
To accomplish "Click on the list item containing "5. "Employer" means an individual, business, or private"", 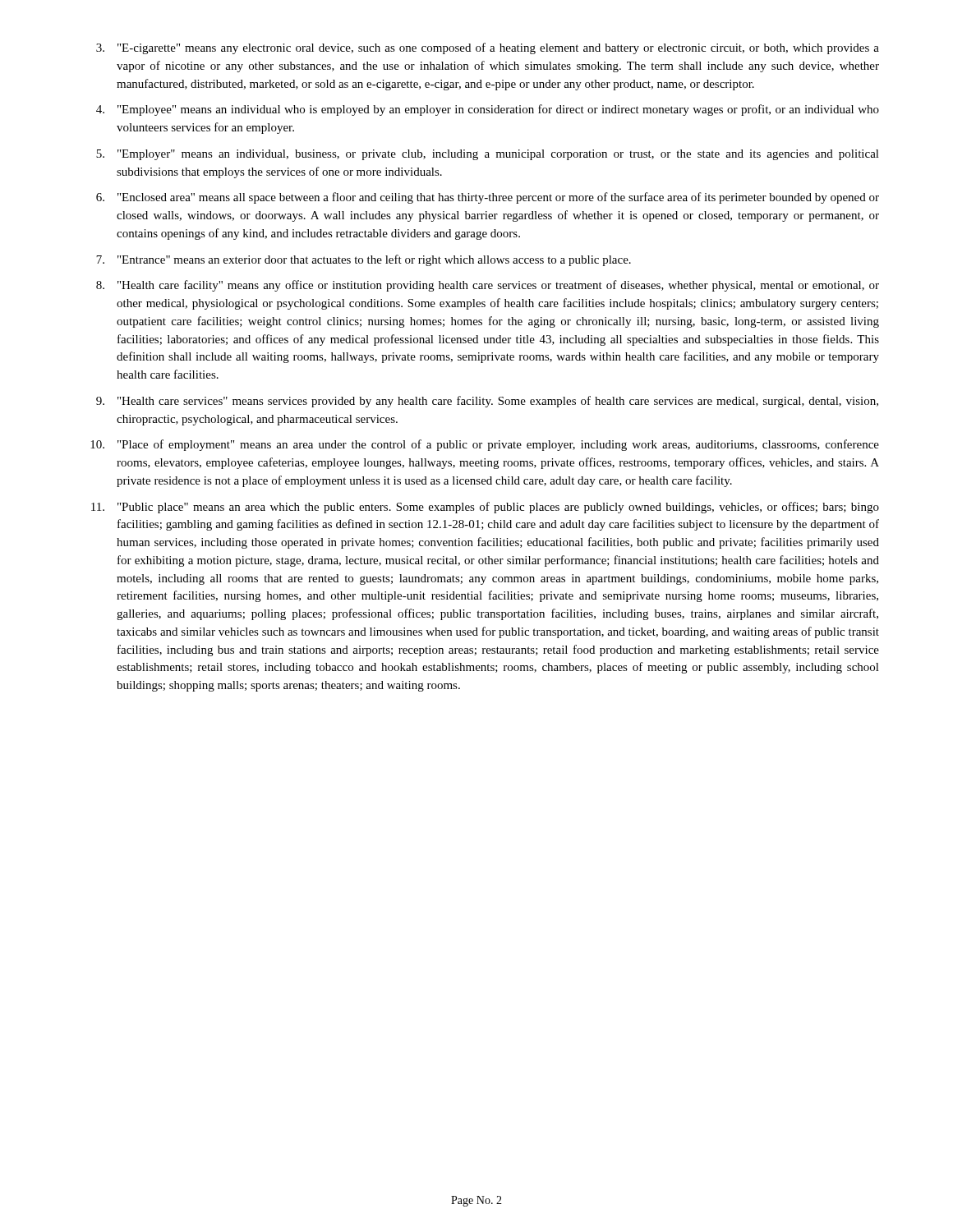I will tap(476, 163).
